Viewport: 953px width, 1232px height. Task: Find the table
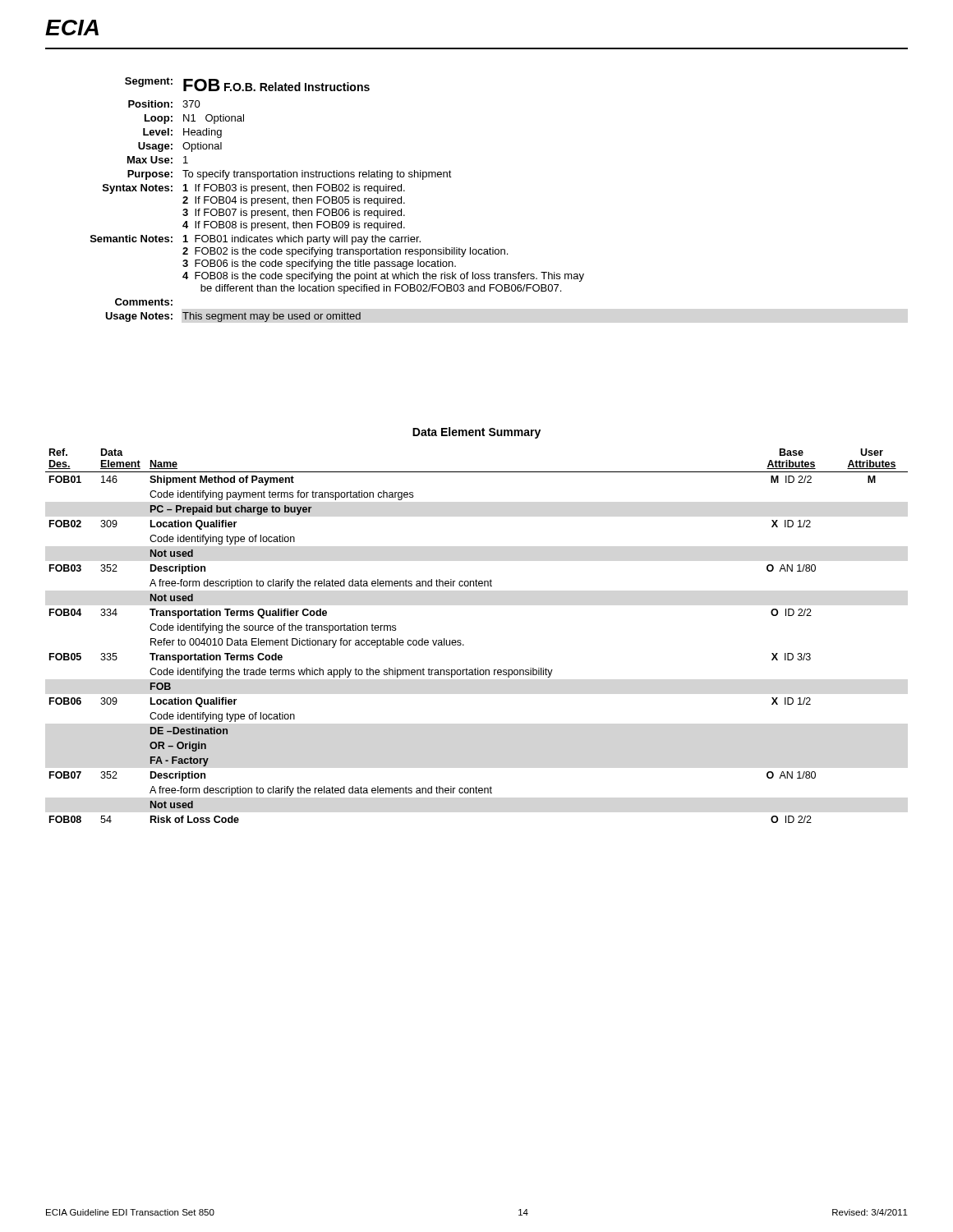tap(476, 636)
